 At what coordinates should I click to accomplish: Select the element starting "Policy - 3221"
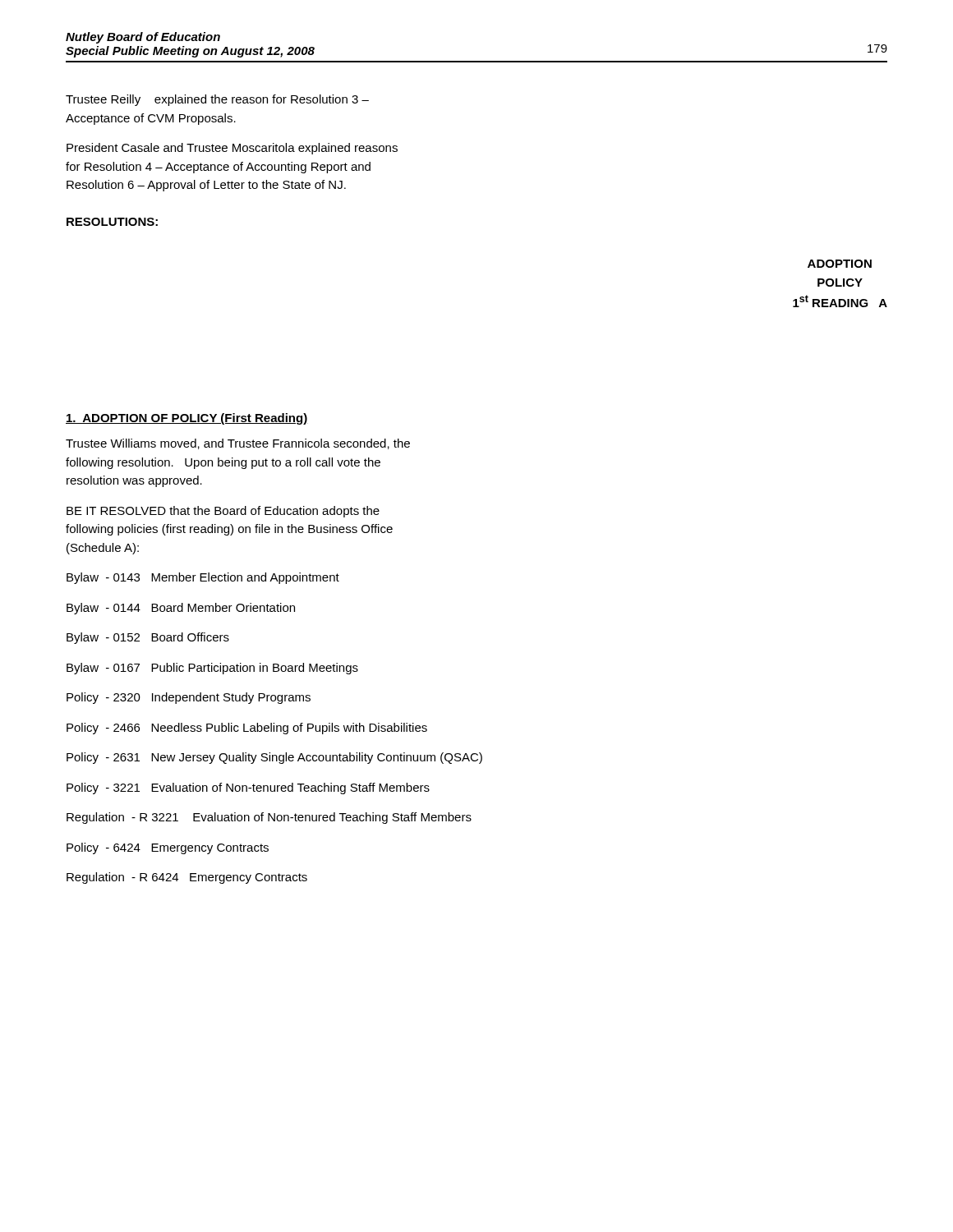click(248, 787)
